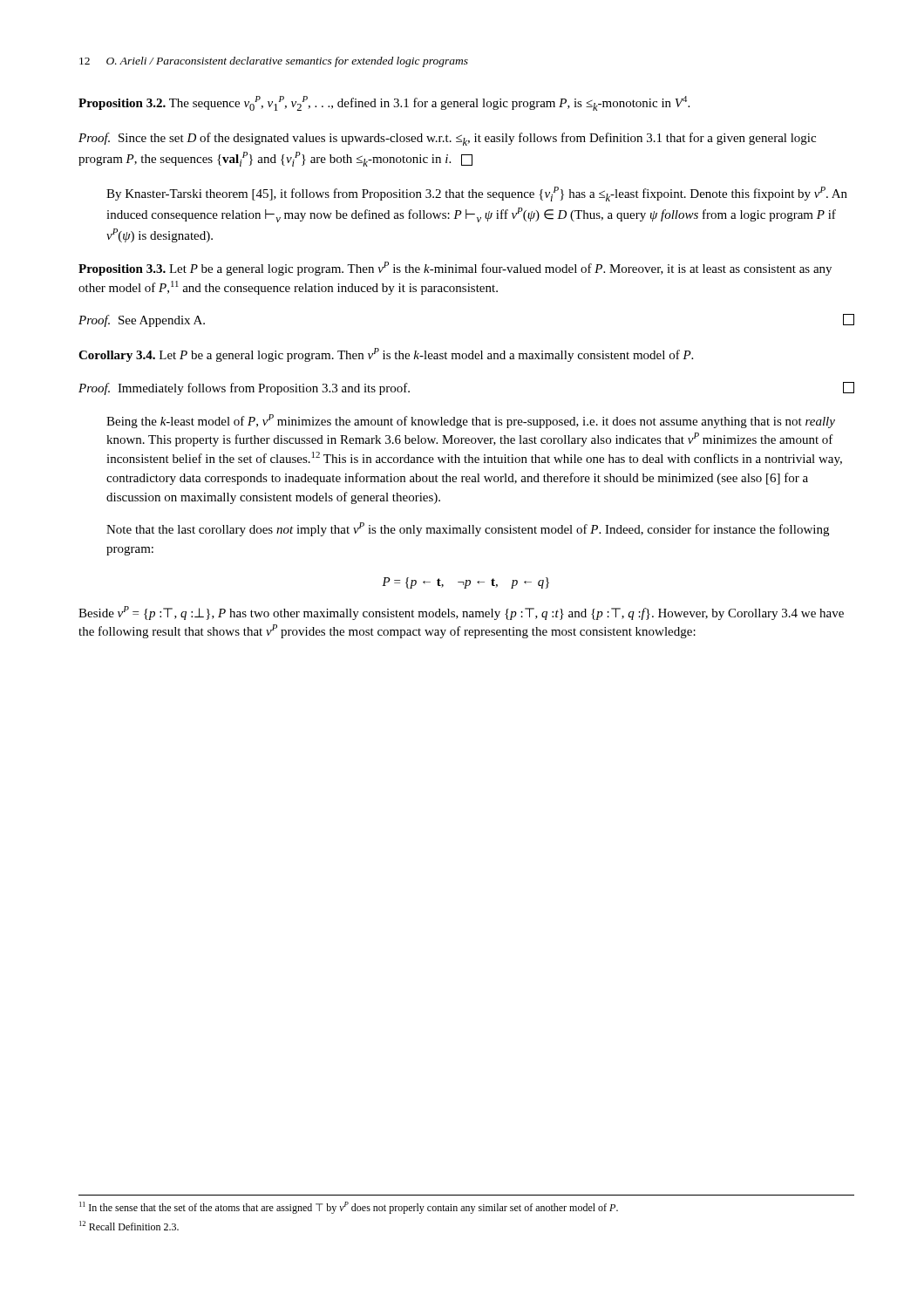
Task: Locate the formula containing "P = {p ←"
Action: pos(466,582)
